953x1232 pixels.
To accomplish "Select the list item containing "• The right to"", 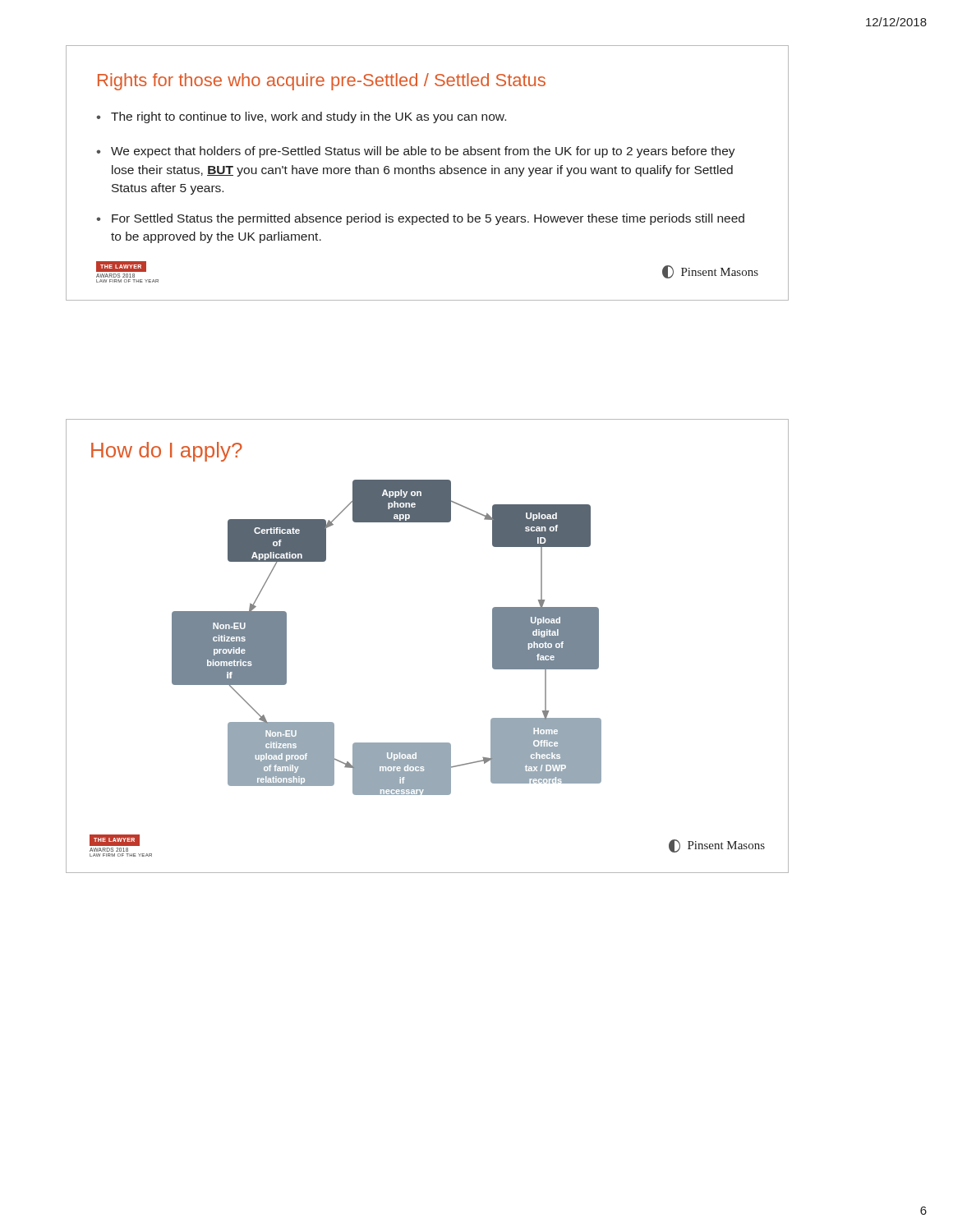I will coord(302,117).
